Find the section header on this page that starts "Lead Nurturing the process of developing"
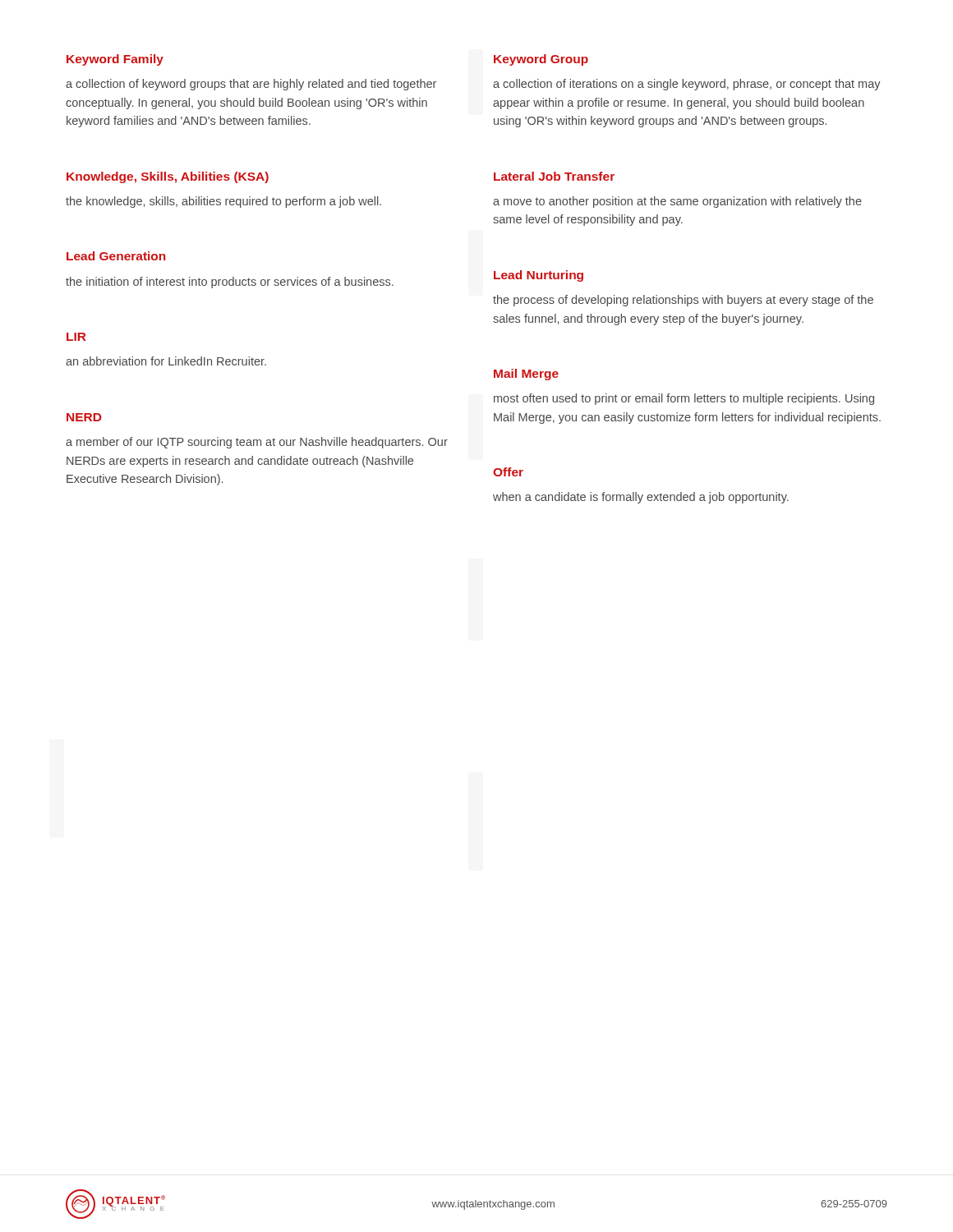953x1232 pixels. pos(690,296)
